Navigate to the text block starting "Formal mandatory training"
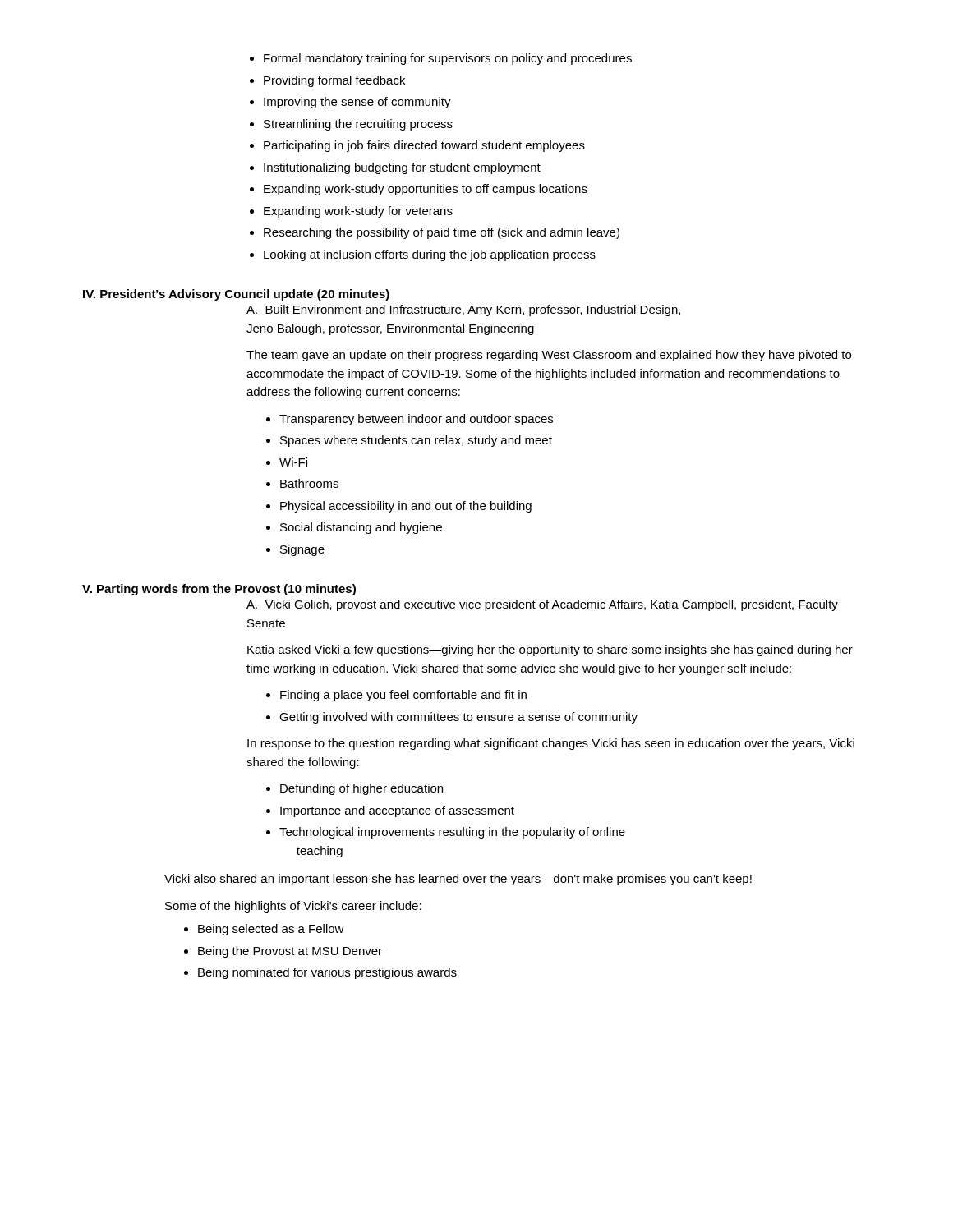The height and width of the screenshot is (1232, 953). tap(559, 156)
